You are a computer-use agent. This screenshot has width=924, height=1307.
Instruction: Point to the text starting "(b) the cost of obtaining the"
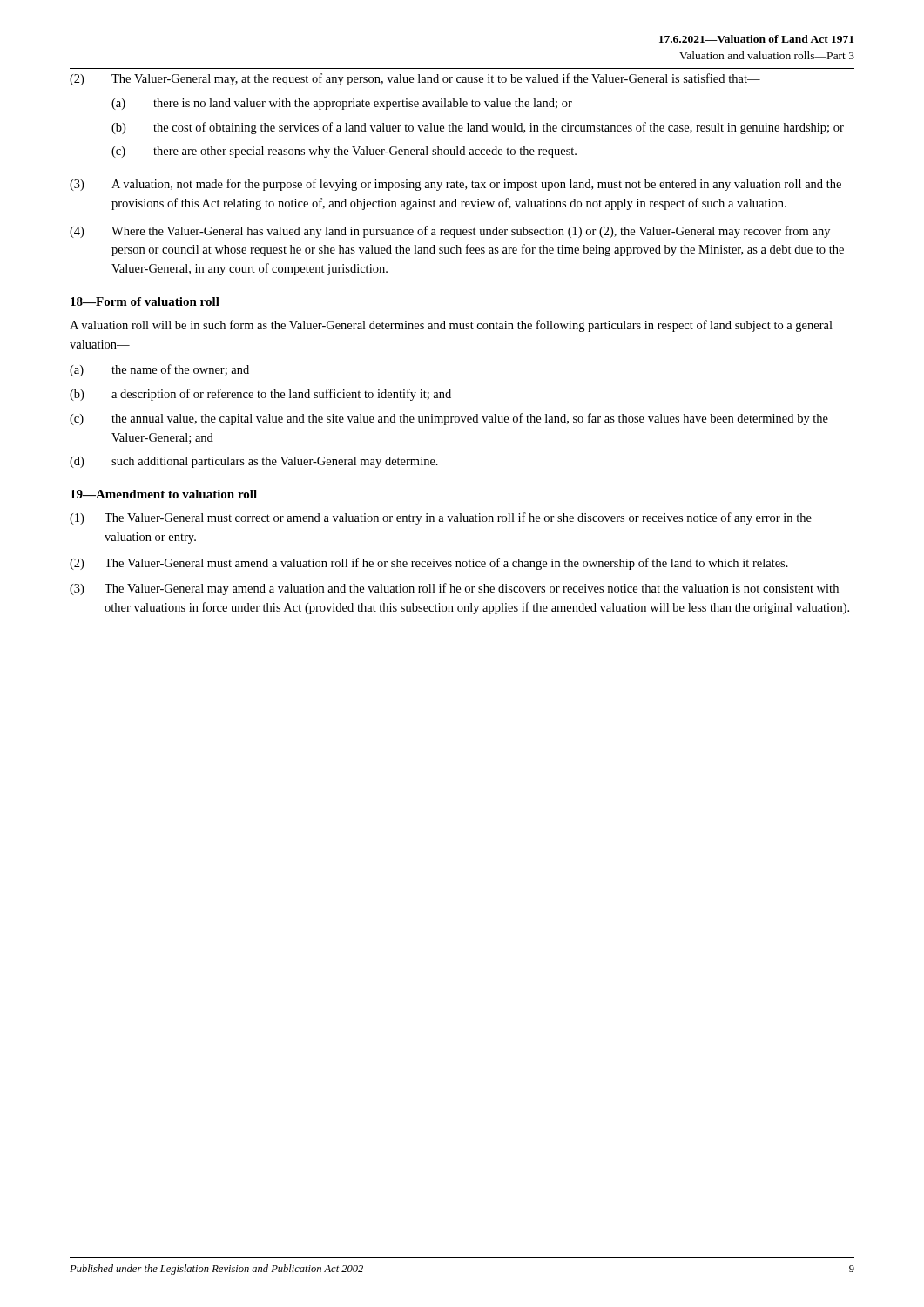(483, 127)
